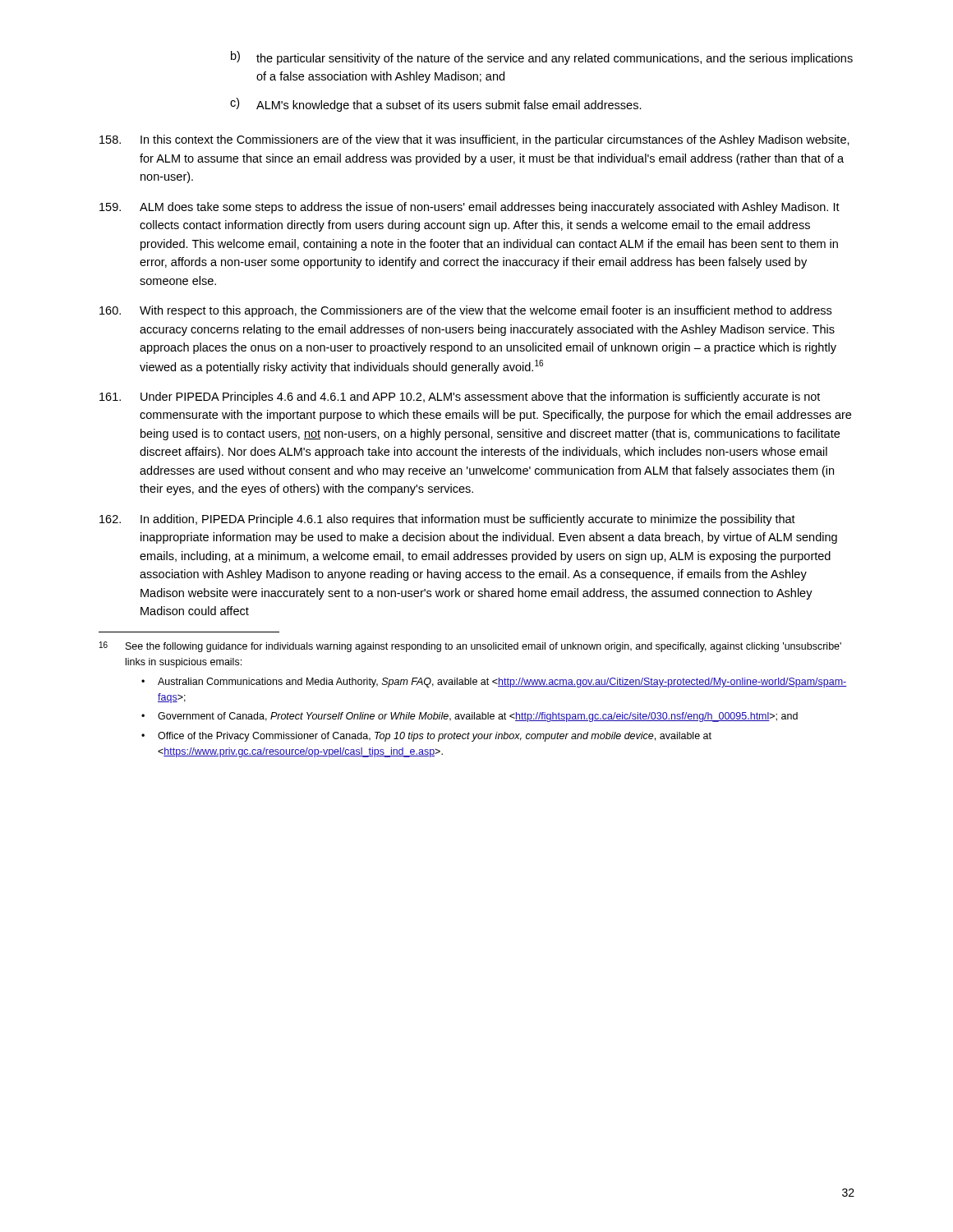Locate the text starting "ALM does take some steps to address"
Viewport: 953px width, 1232px height.
point(476,244)
